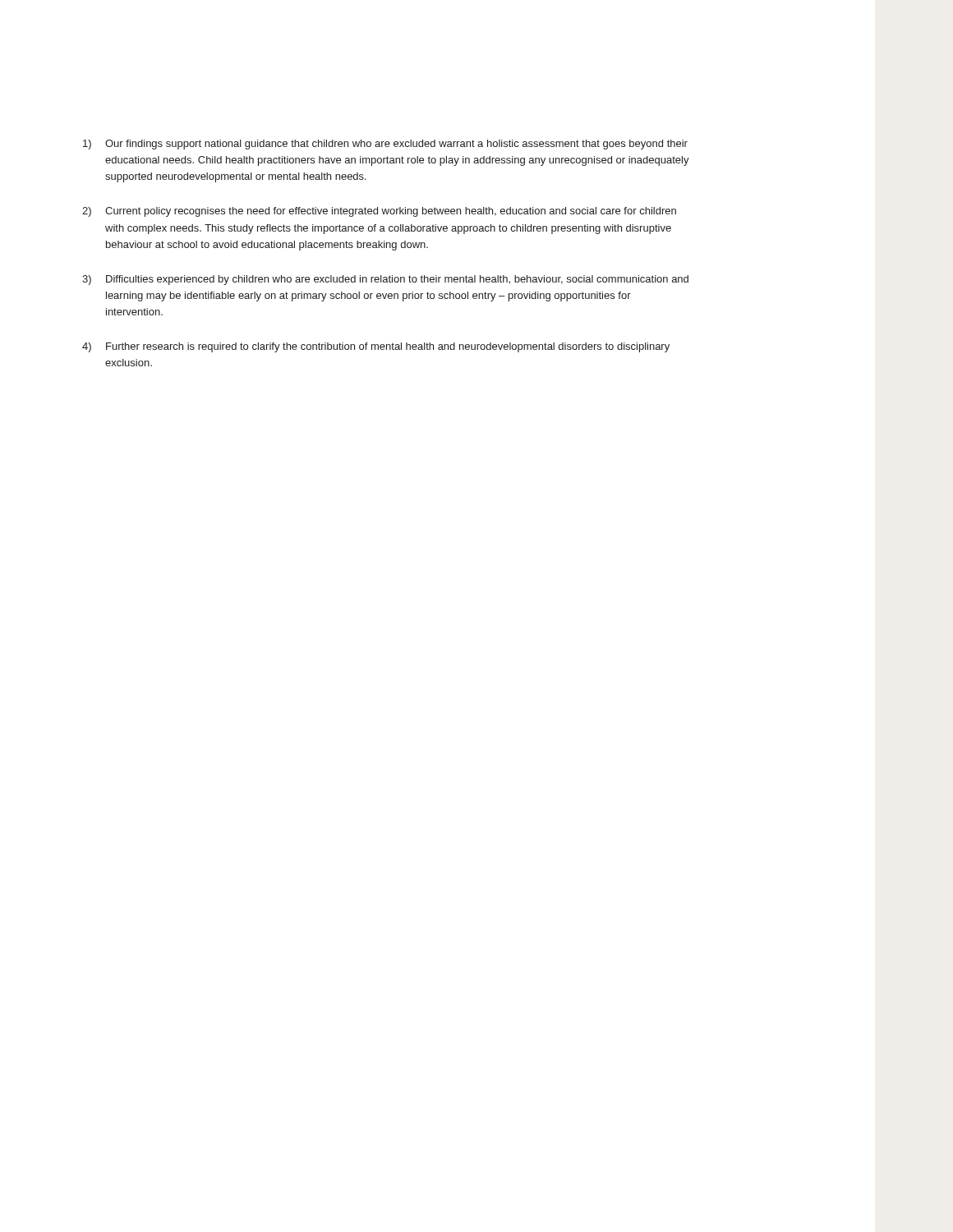The height and width of the screenshot is (1232, 953).
Task: Find the list item that says "3) Difficulties experienced by children who"
Action: (386, 296)
